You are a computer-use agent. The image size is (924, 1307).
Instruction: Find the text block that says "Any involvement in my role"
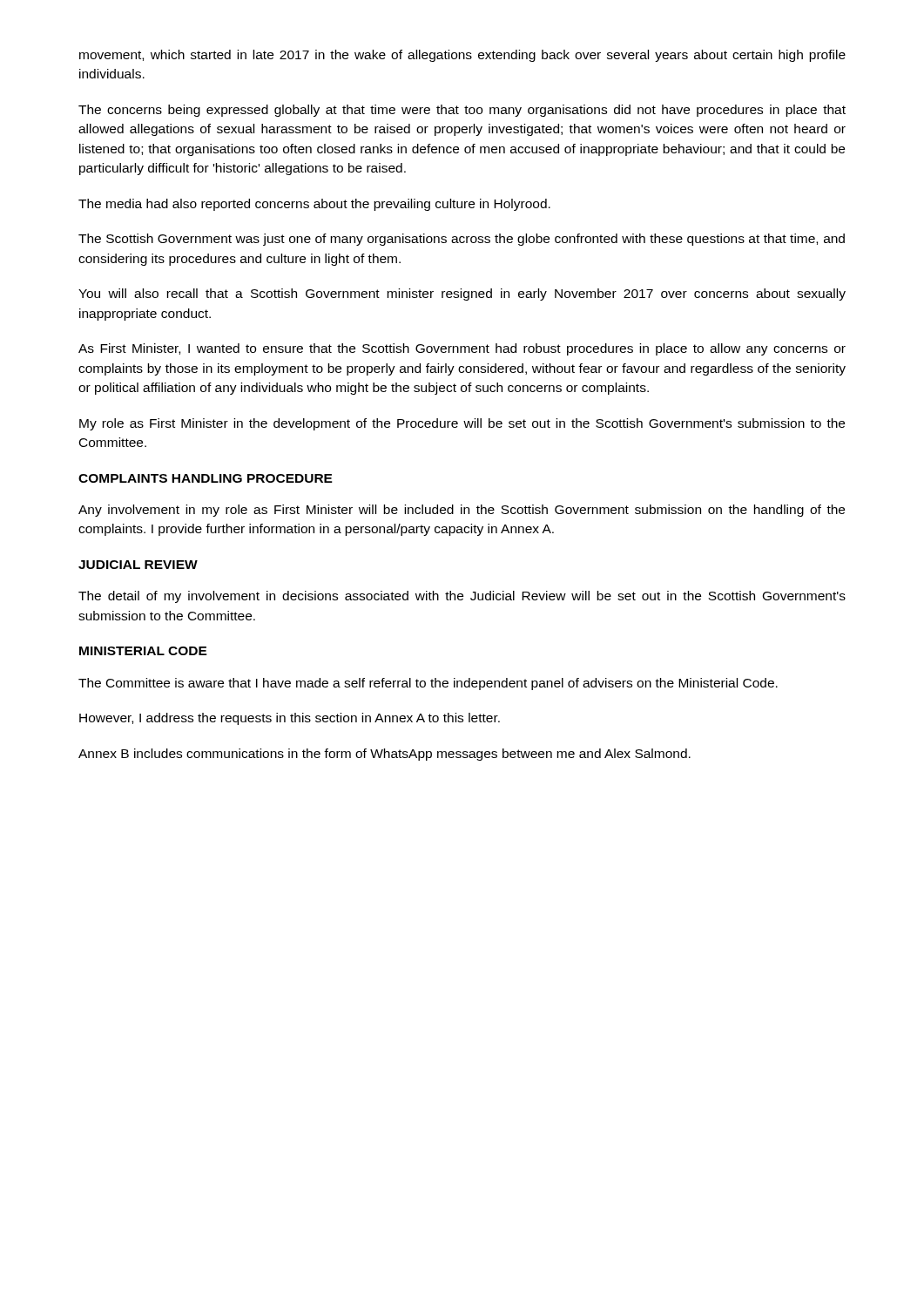(462, 519)
